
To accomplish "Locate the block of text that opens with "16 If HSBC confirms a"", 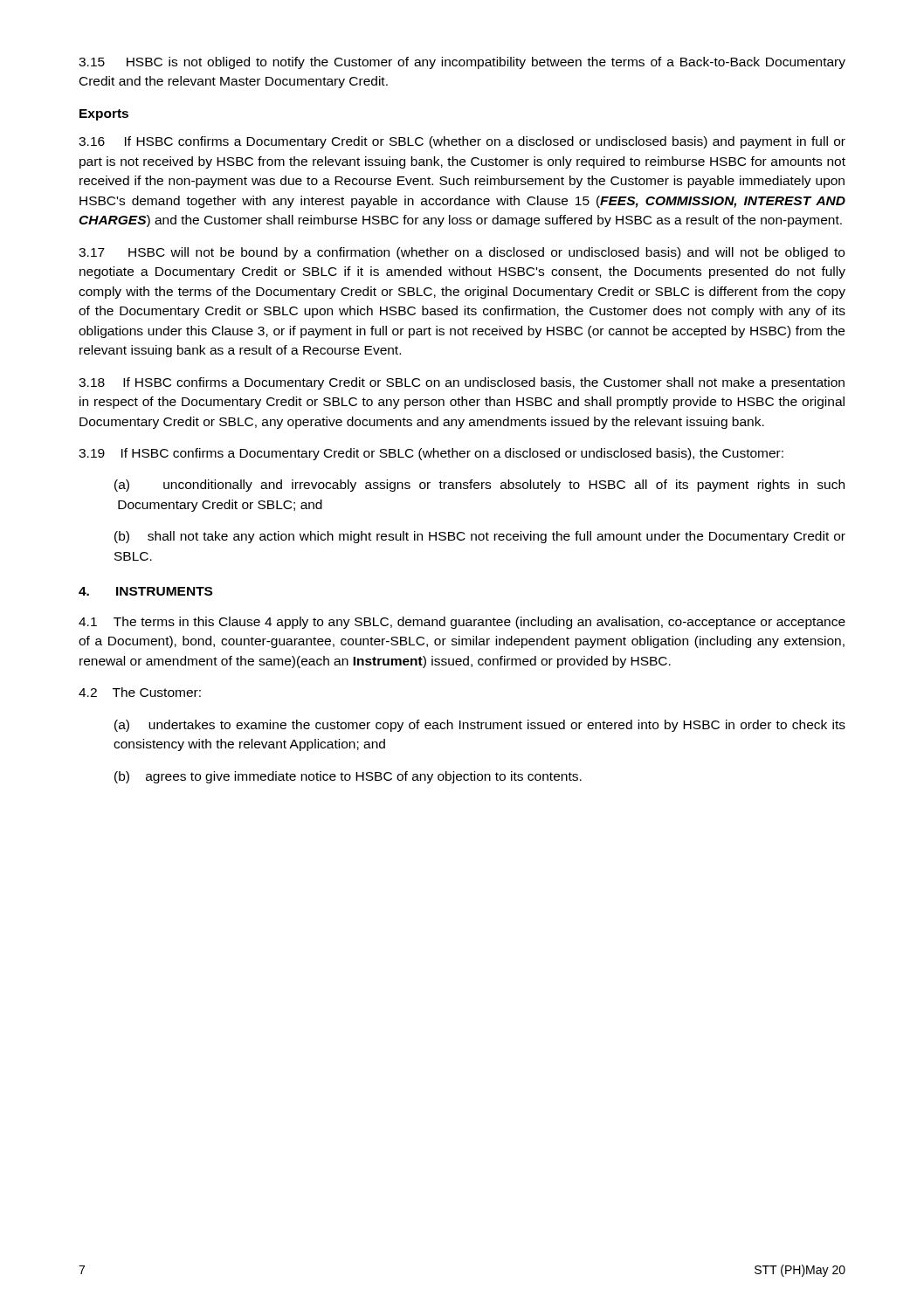I will [x=462, y=181].
